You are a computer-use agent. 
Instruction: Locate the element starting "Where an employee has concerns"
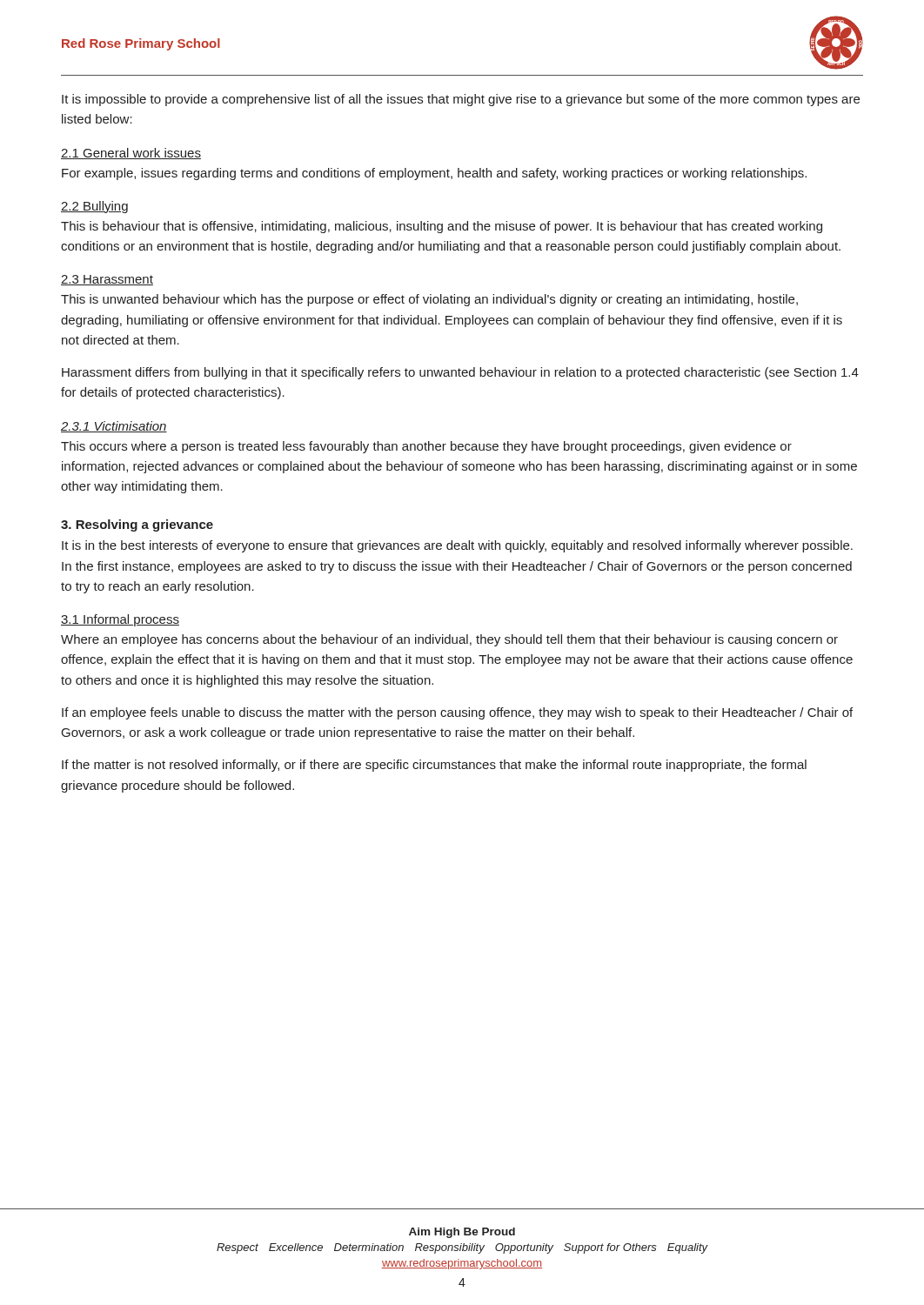tap(457, 659)
